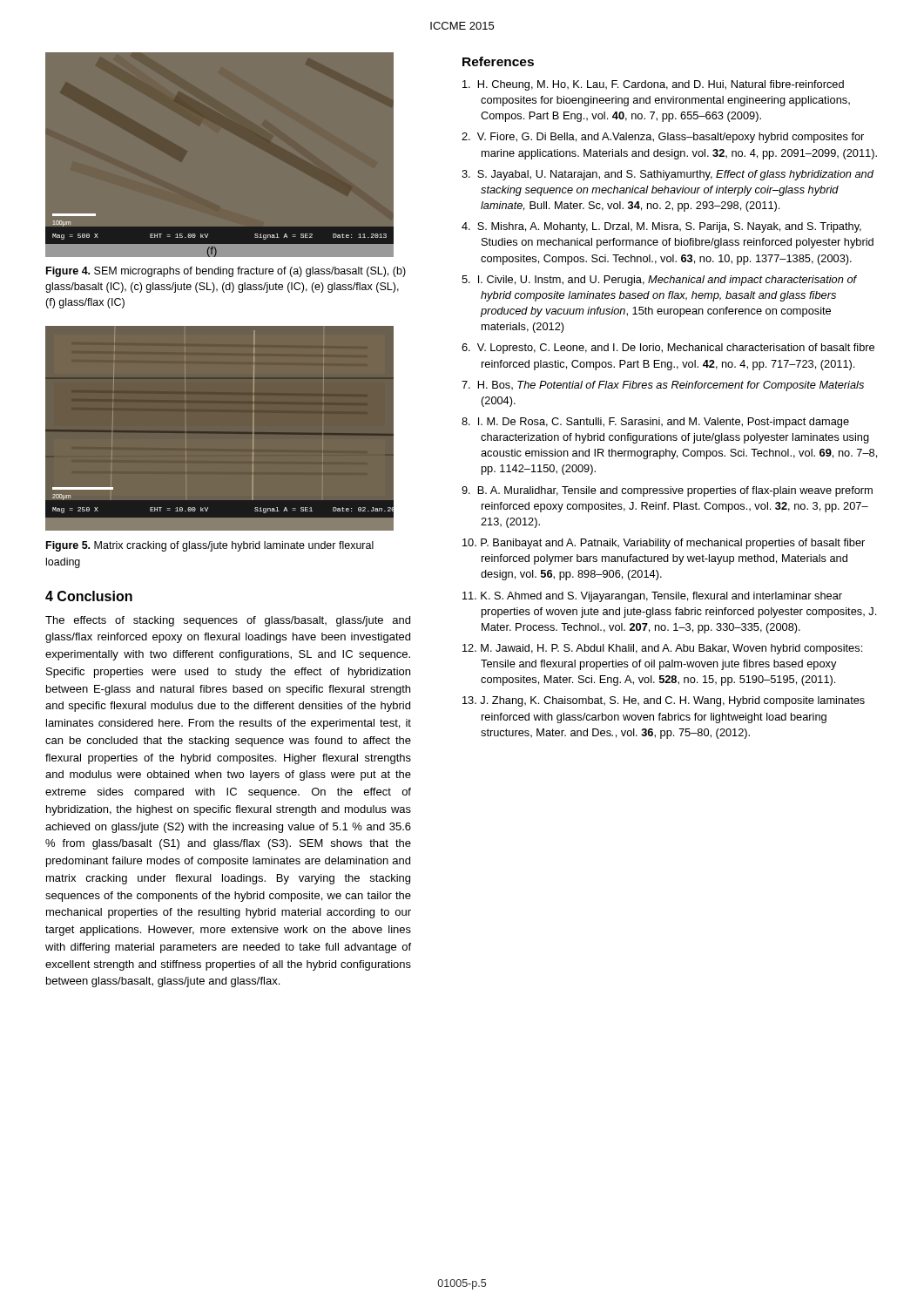Viewport: 924px width, 1307px height.
Task: Find the list item that says "2. V. Fiore, G. Di Bella,"
Action: click(670, 145)
